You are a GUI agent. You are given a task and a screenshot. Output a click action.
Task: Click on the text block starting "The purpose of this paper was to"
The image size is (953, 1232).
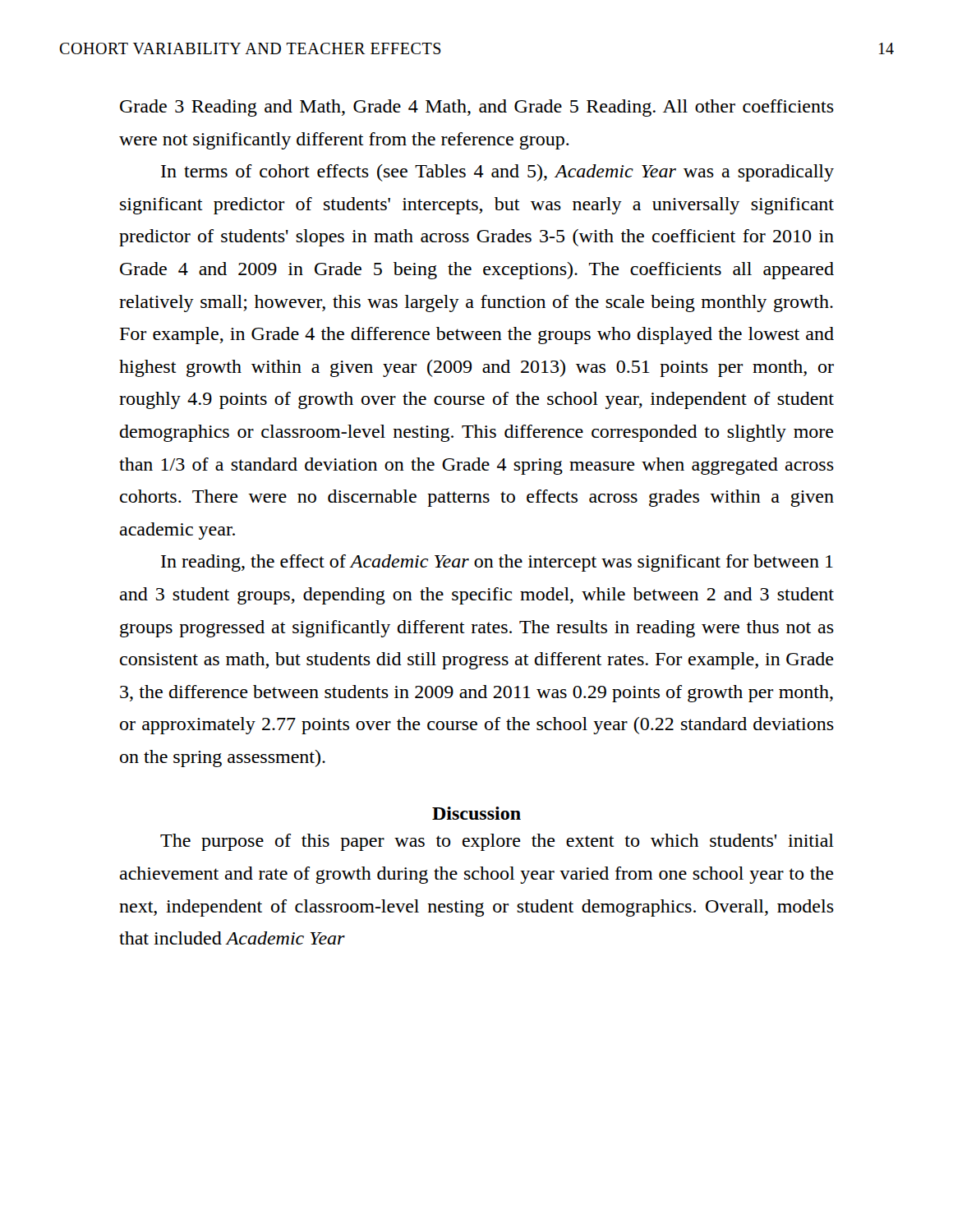pos(476,889)
